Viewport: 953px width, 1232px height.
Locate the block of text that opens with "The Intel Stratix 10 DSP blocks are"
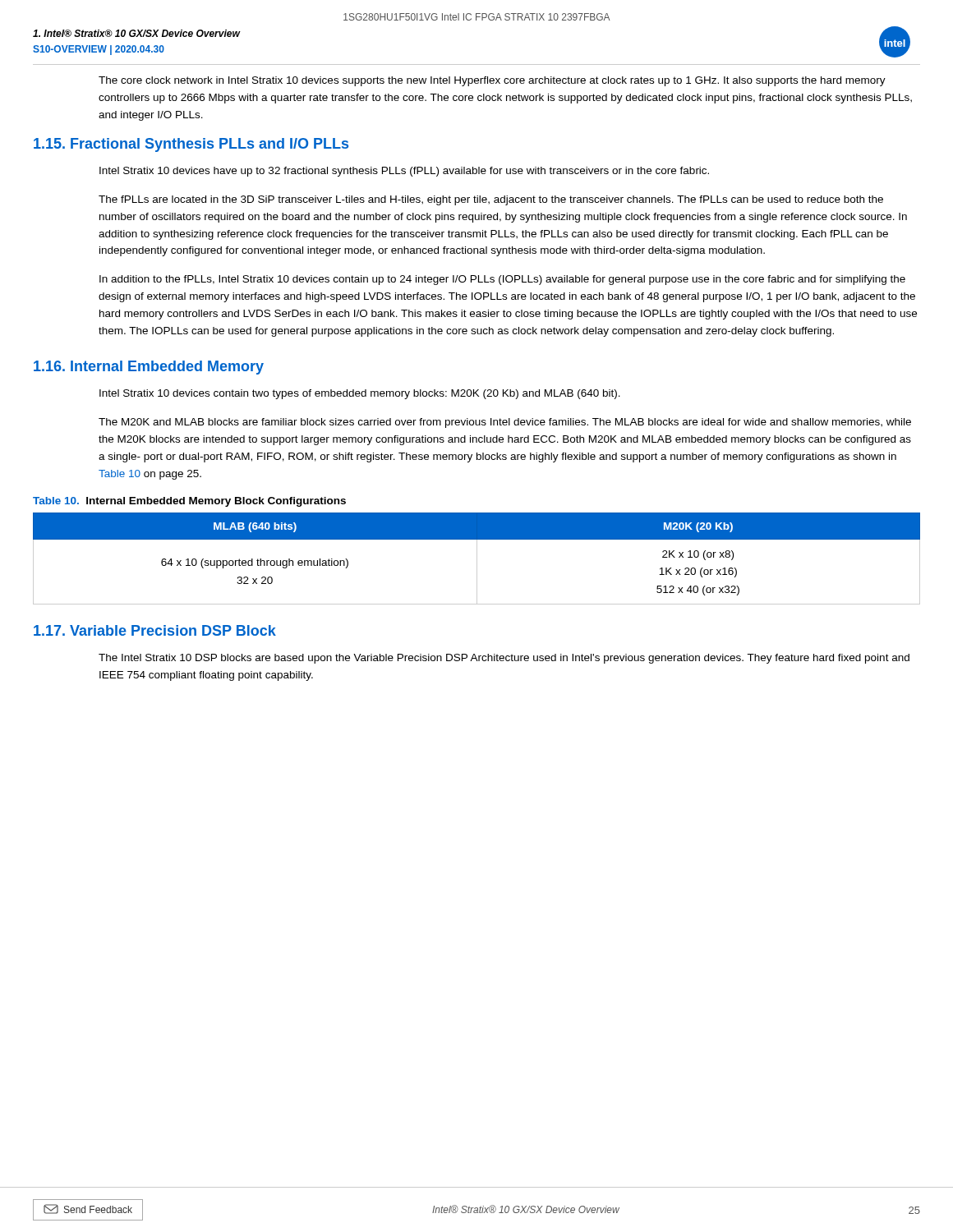[504, 666]
